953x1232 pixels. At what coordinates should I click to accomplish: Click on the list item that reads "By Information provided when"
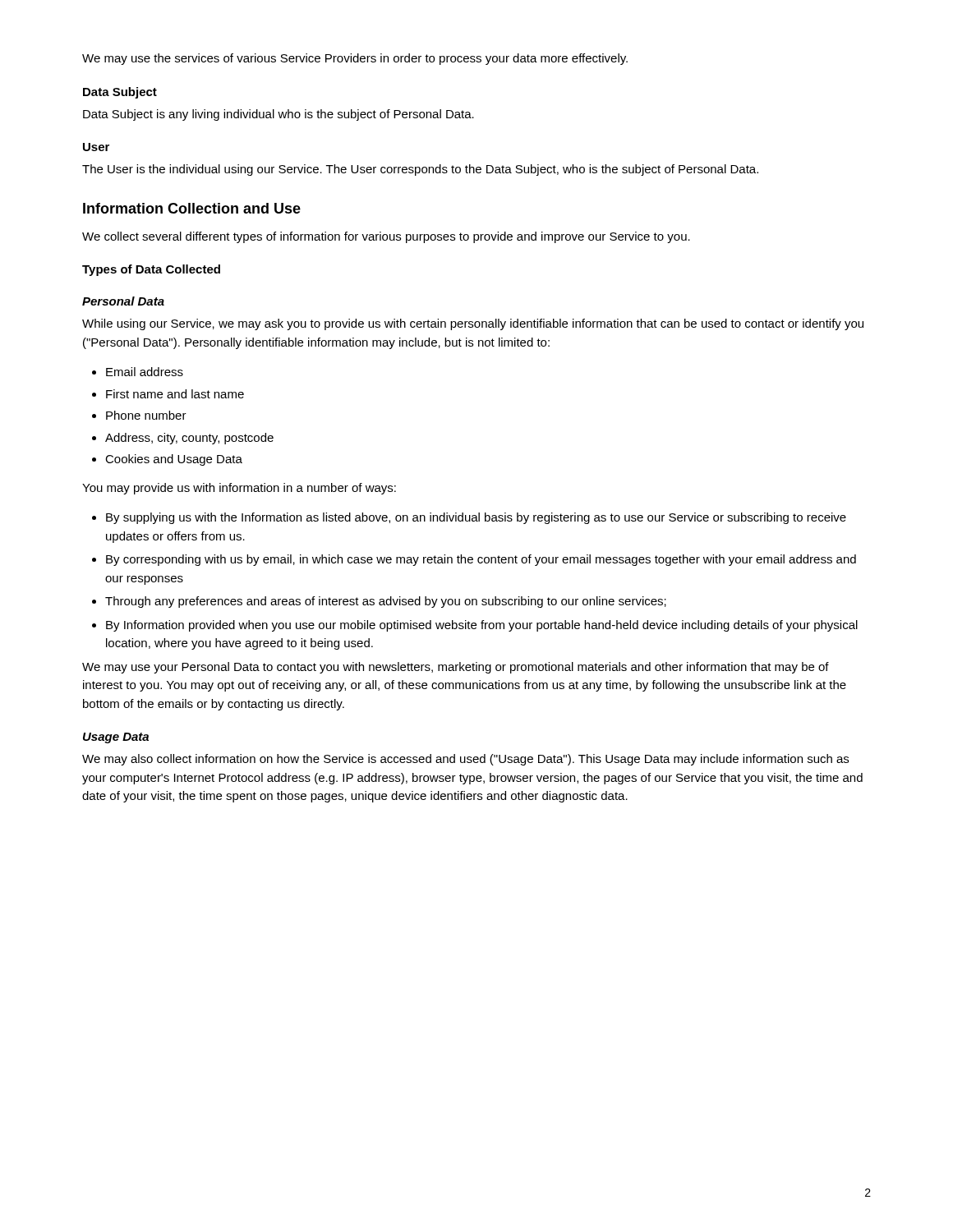click(482, 634)
